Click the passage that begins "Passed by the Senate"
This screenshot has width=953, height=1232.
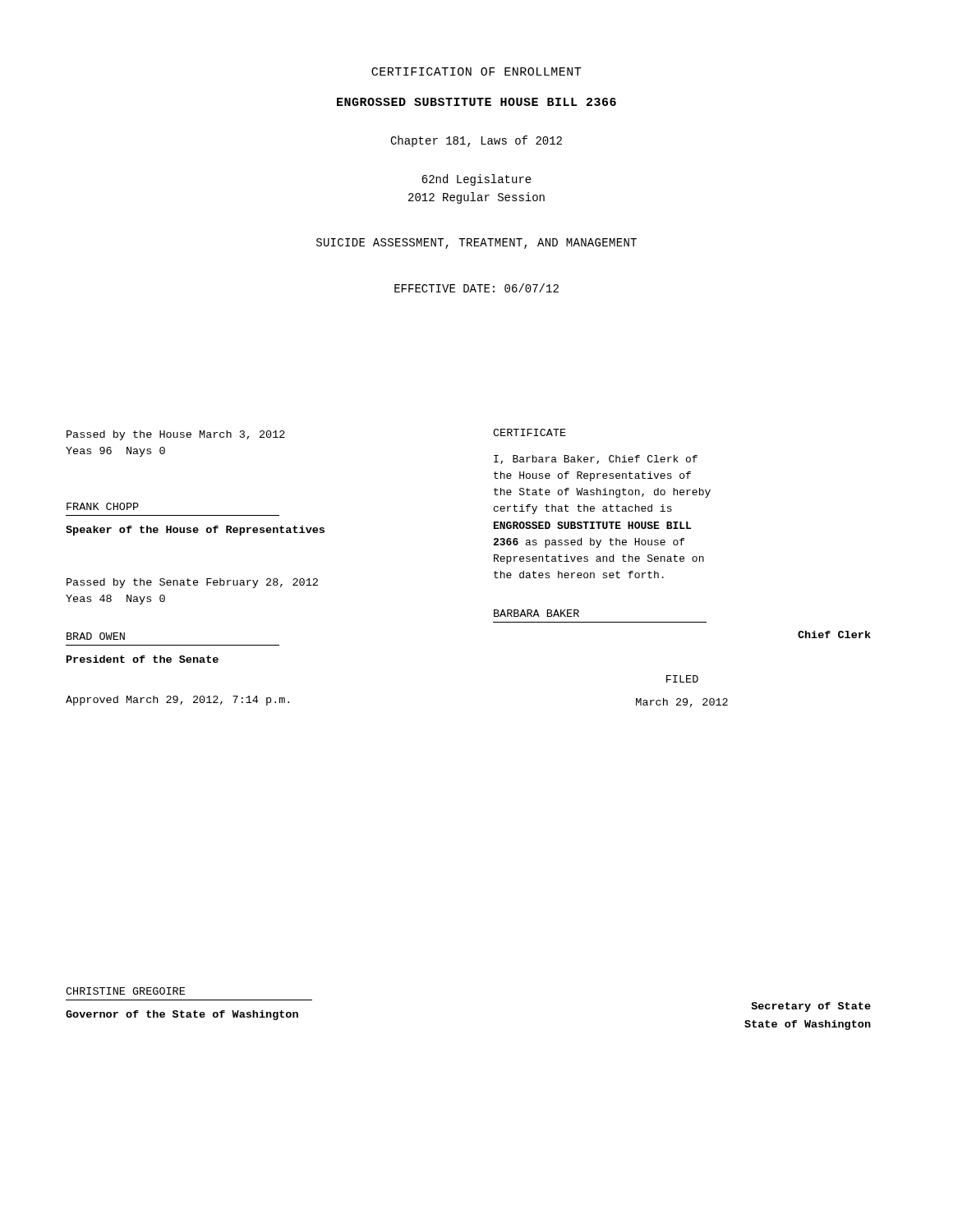click(192, 591)
